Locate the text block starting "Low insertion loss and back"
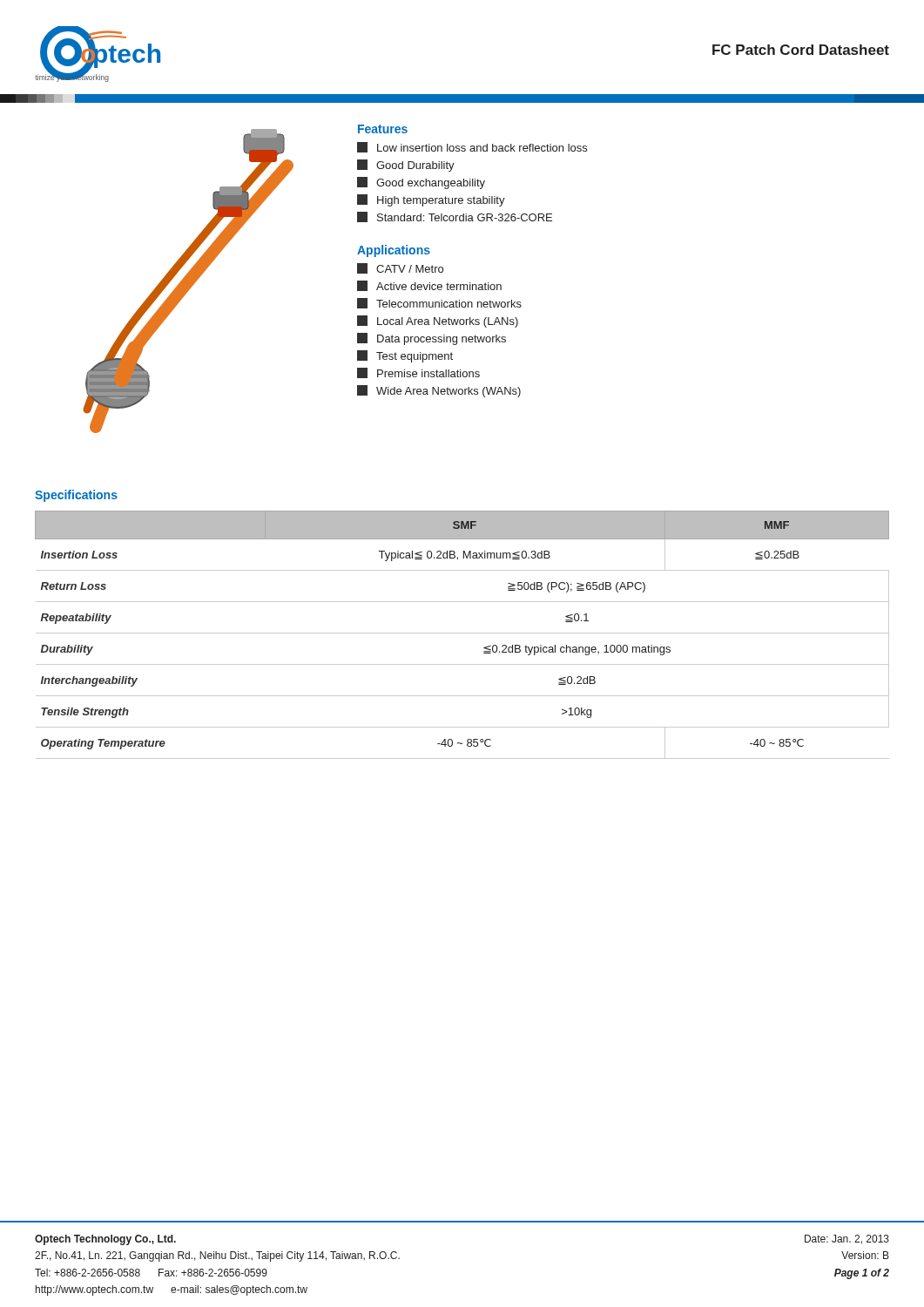Screen dimensions: 1307x924 click(x=472, y=148)
